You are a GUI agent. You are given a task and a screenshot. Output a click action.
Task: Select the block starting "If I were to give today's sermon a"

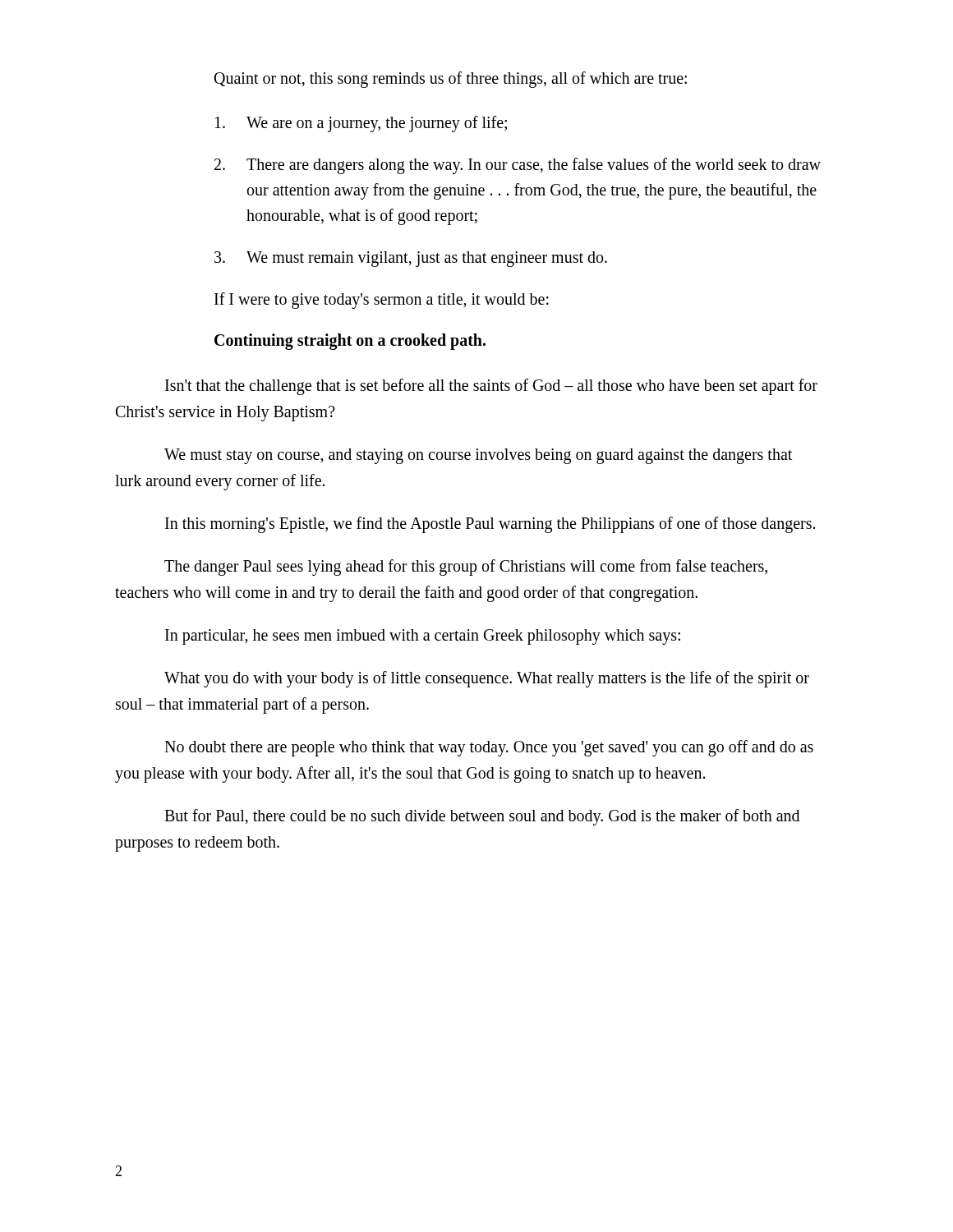pyautogui.click(x=382, y=299)
